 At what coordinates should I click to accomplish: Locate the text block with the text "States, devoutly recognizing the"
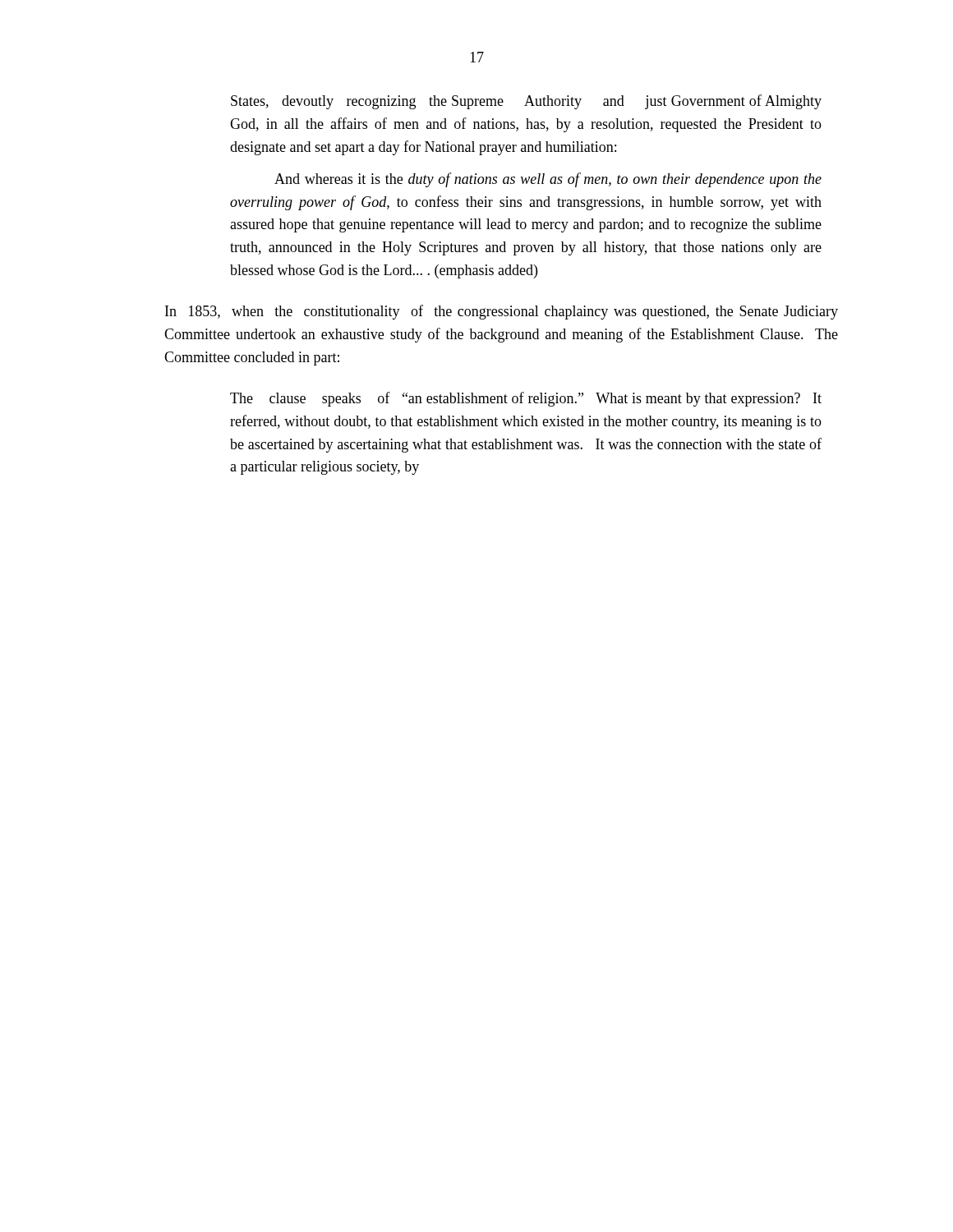pos(526,186)
